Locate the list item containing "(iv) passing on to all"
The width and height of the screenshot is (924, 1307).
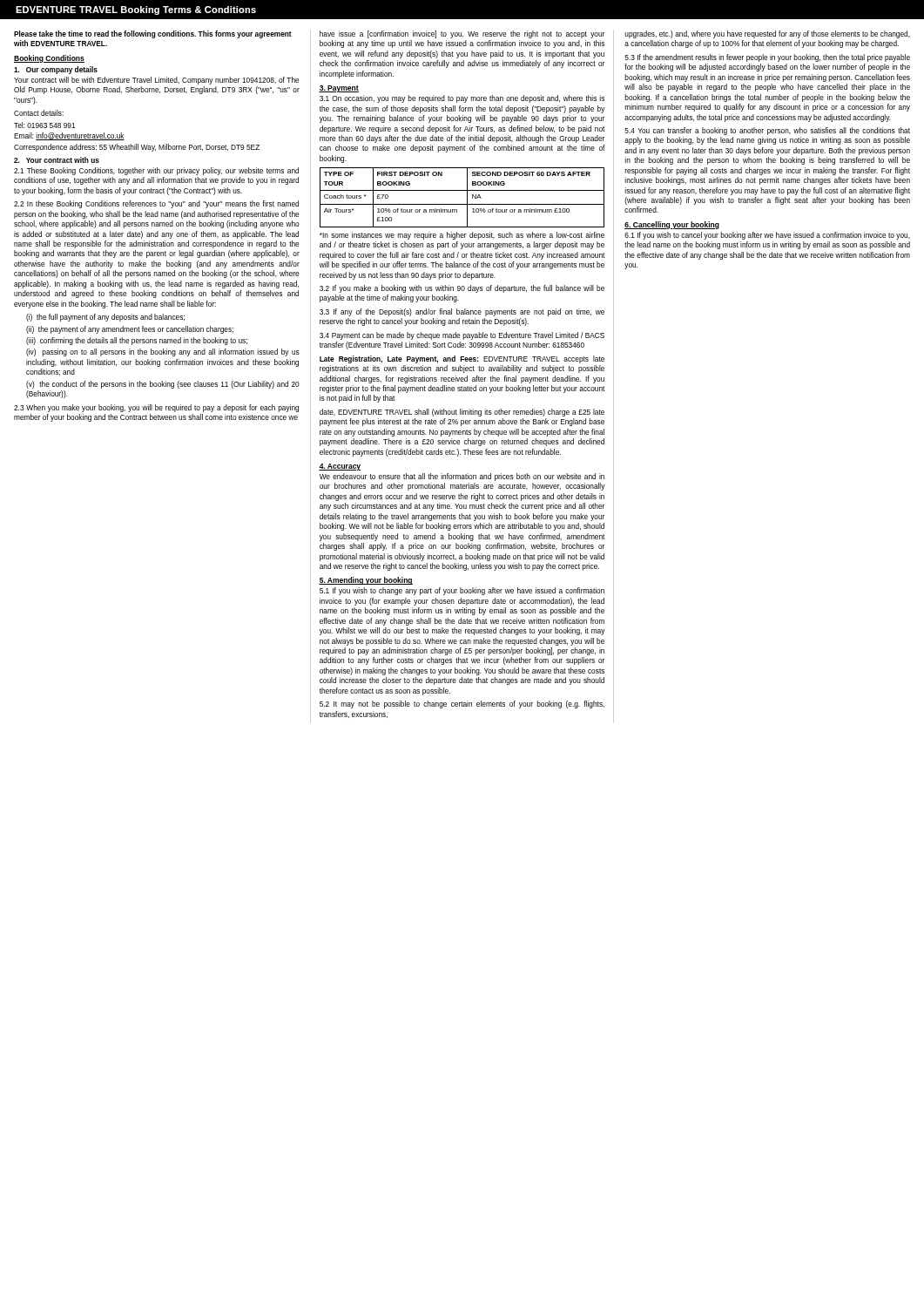(x=163, y=362)
